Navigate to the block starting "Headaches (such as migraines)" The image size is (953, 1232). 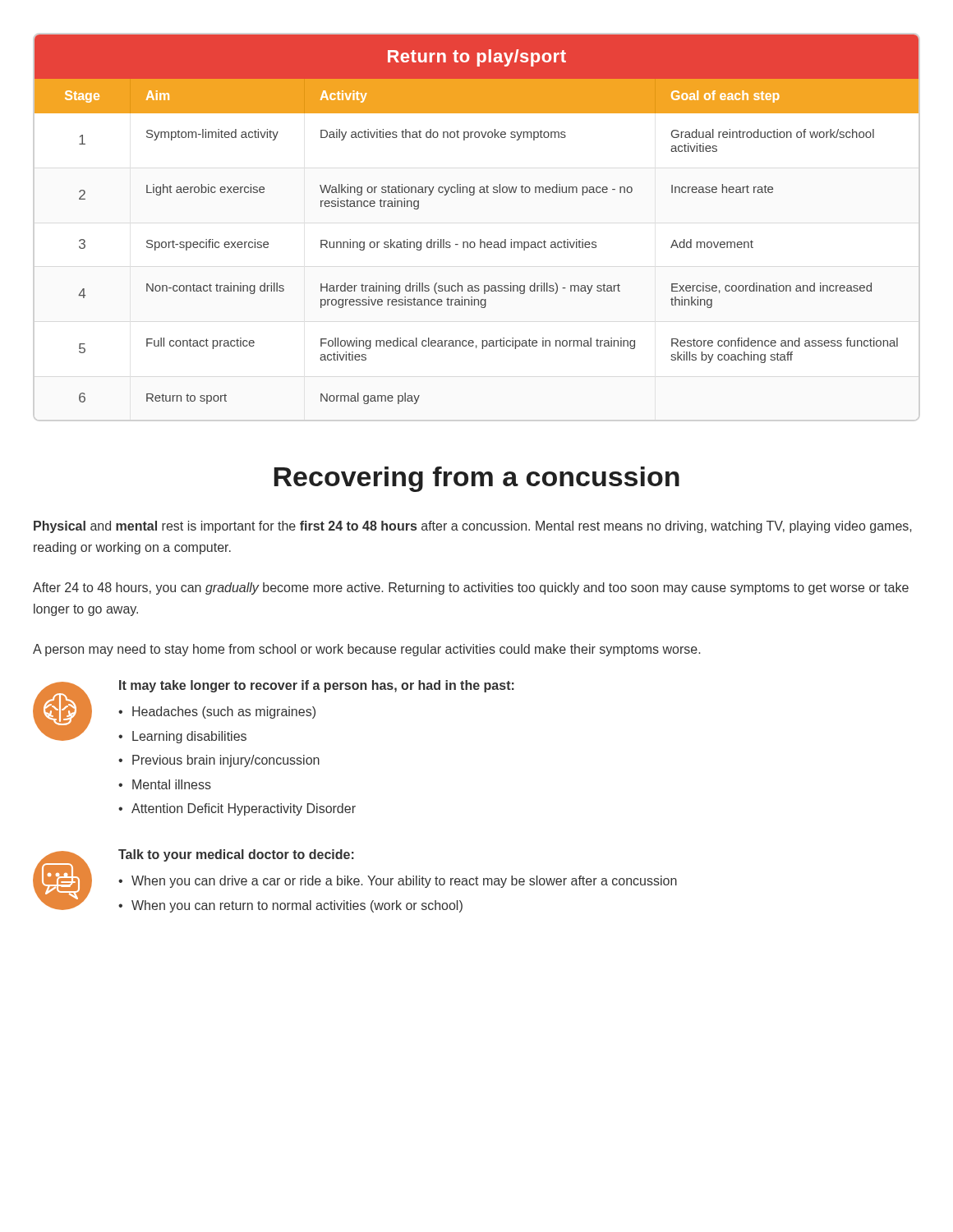[x=224, y=712]
